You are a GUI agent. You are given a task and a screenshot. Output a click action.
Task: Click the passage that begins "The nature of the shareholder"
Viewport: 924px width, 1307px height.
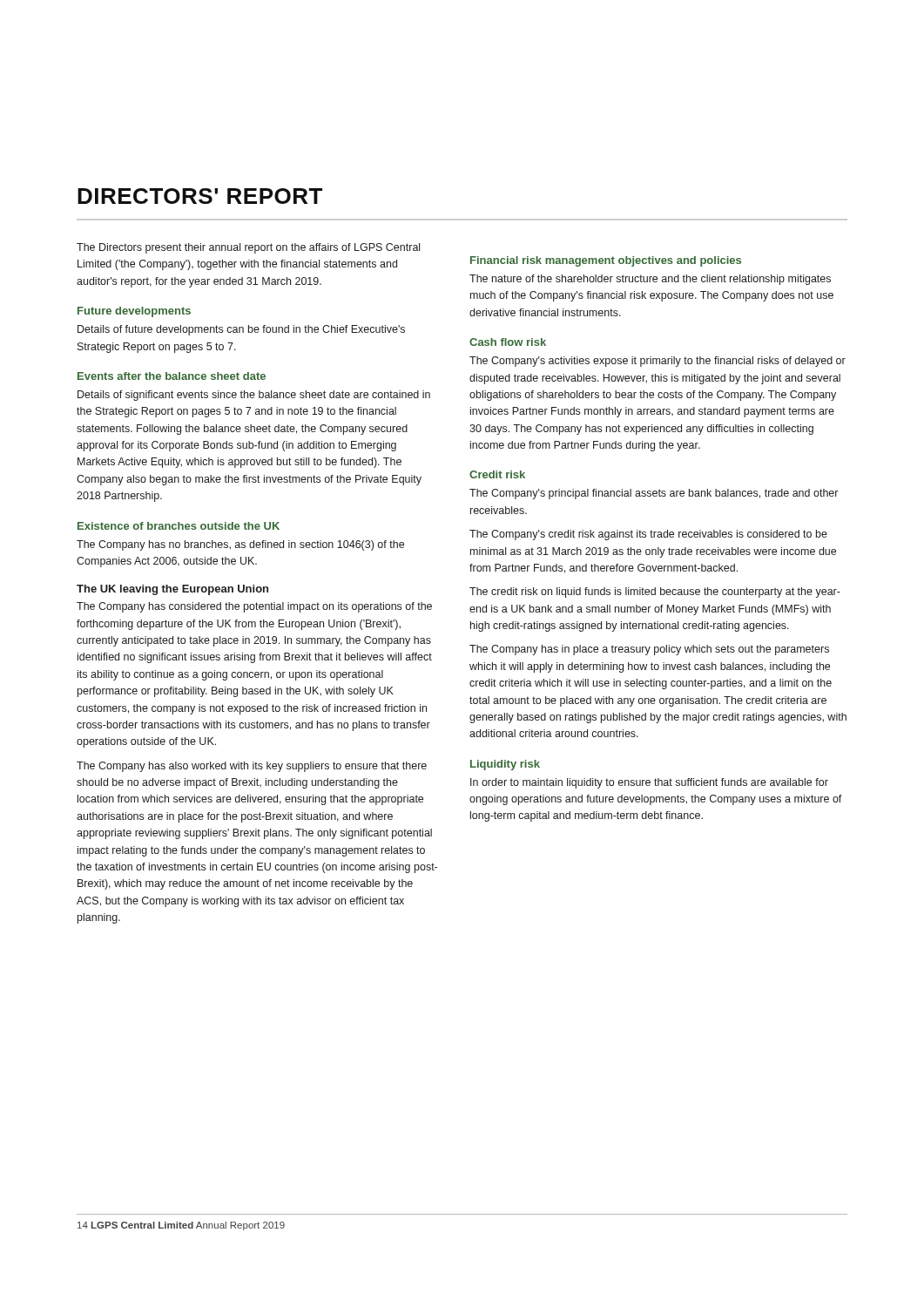click(x=658, y=296)
